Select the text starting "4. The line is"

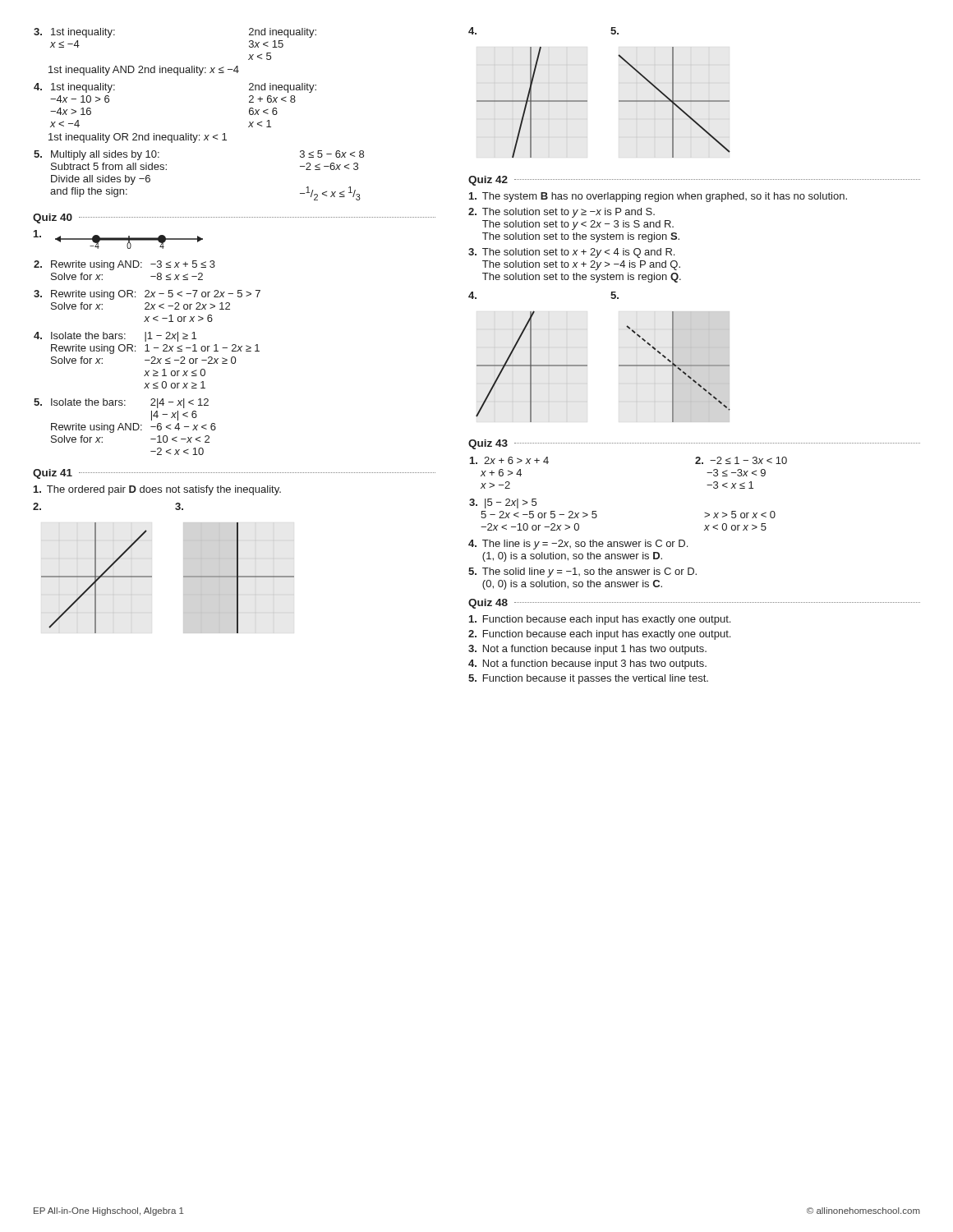(x=579, y=549)
